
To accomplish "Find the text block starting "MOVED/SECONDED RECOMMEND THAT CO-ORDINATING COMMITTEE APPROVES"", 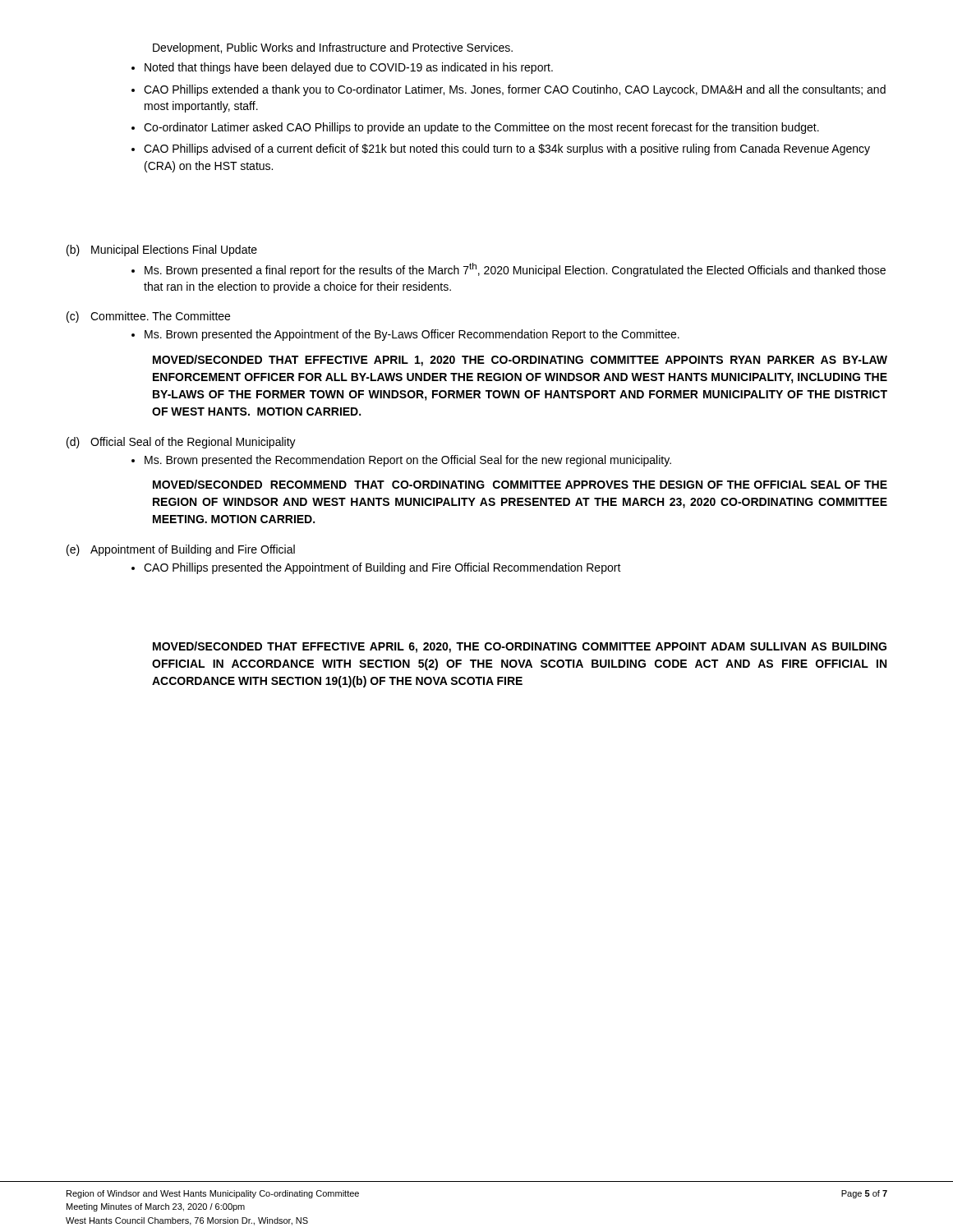I will tap(520, 502).
